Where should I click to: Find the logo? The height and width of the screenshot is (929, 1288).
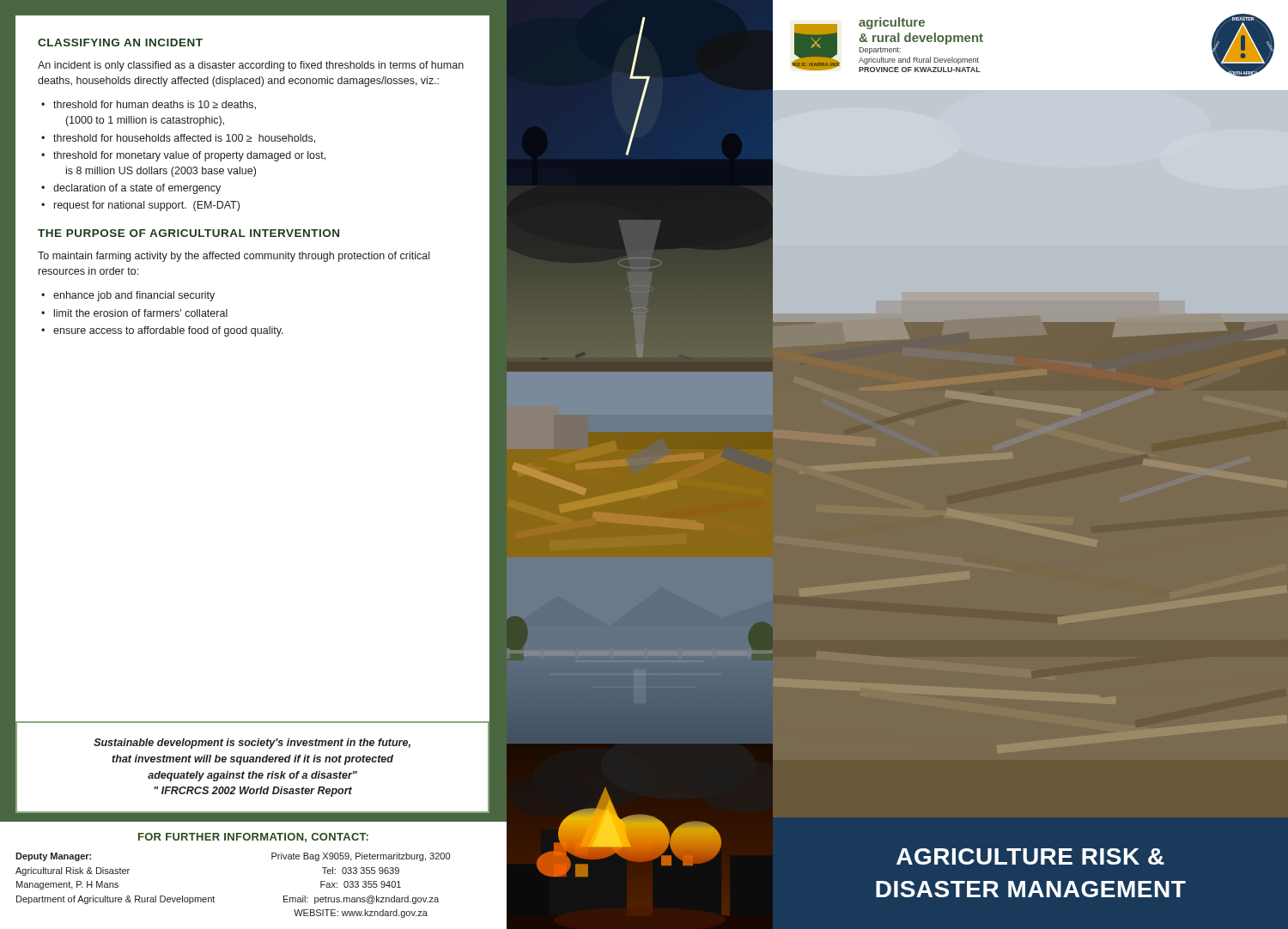coord(1030,45)
